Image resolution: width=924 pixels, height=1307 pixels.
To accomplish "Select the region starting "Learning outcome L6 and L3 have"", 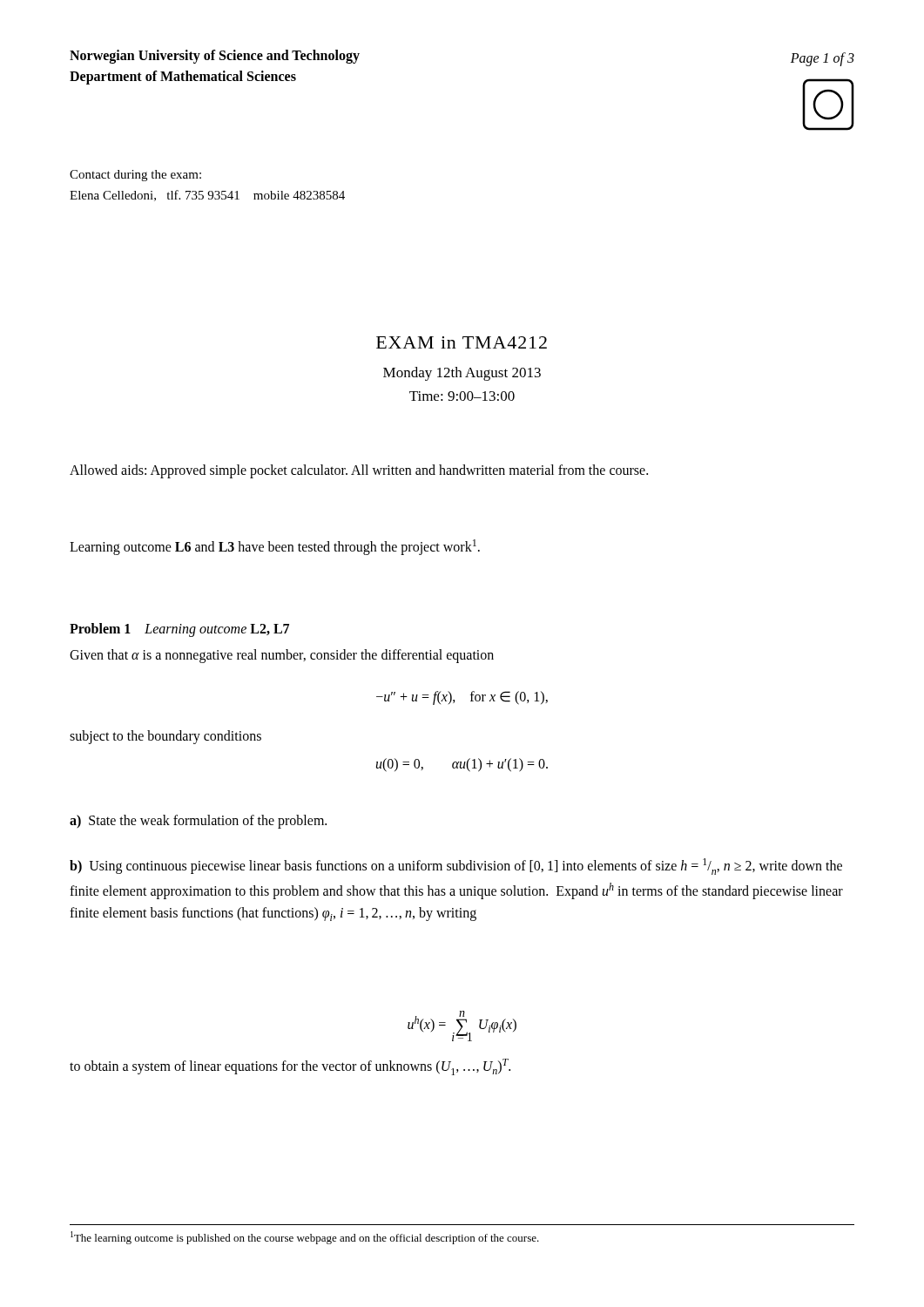I will pyautogui.click(x=275, y=546).
